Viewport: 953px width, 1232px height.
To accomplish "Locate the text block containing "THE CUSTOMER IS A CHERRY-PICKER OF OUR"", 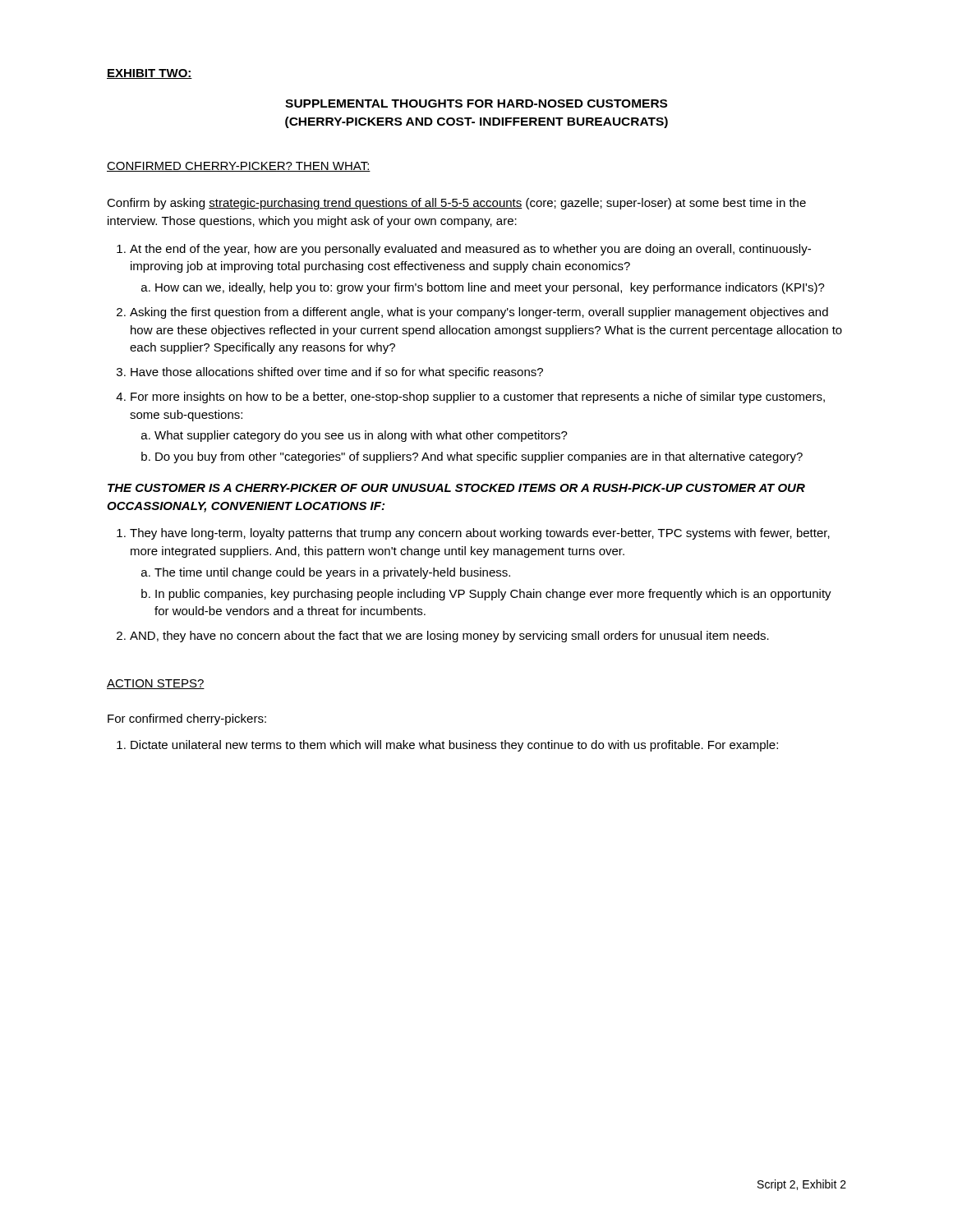I will (456, 496).
